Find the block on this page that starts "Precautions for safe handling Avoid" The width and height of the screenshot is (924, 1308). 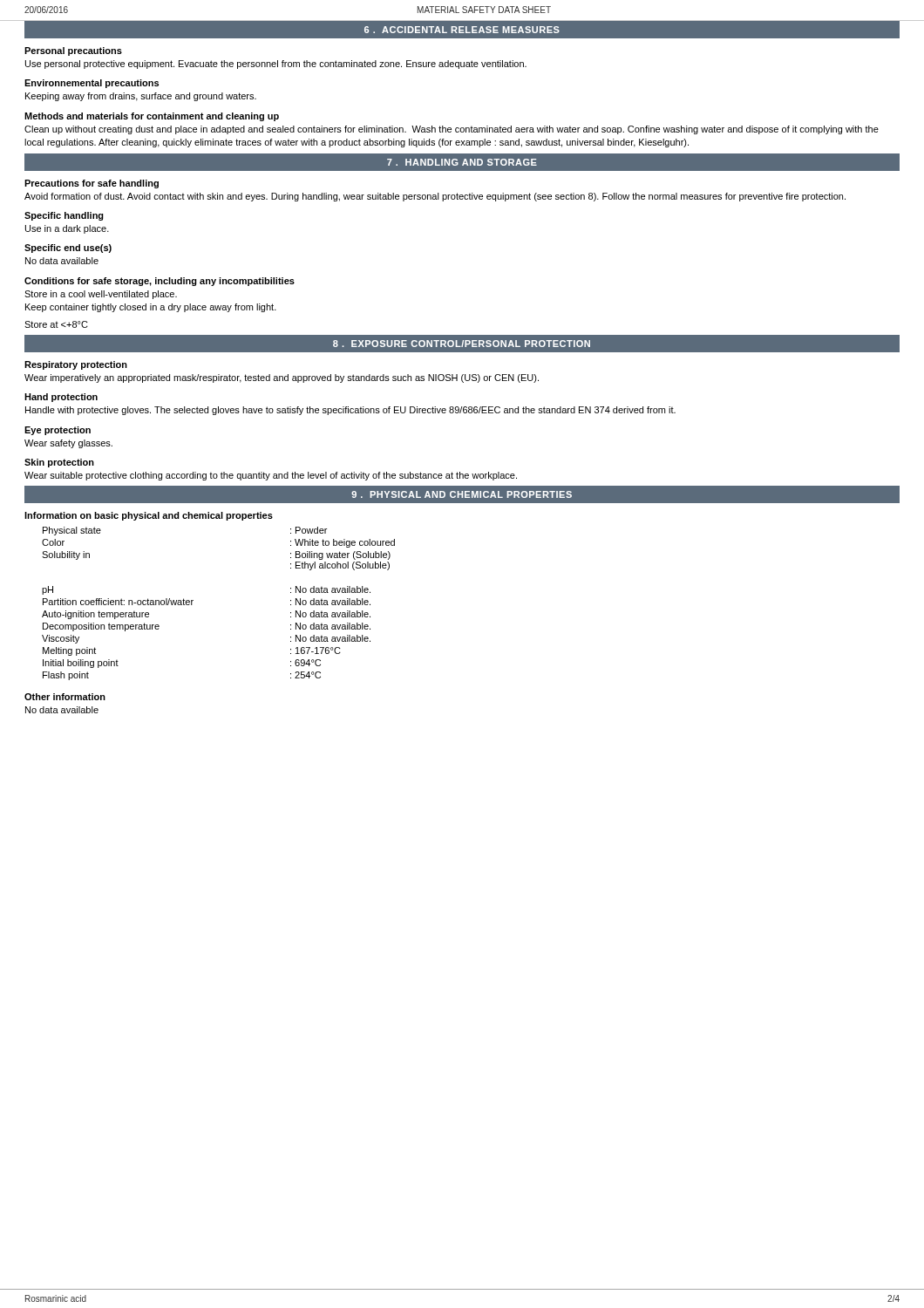point(462,190)
